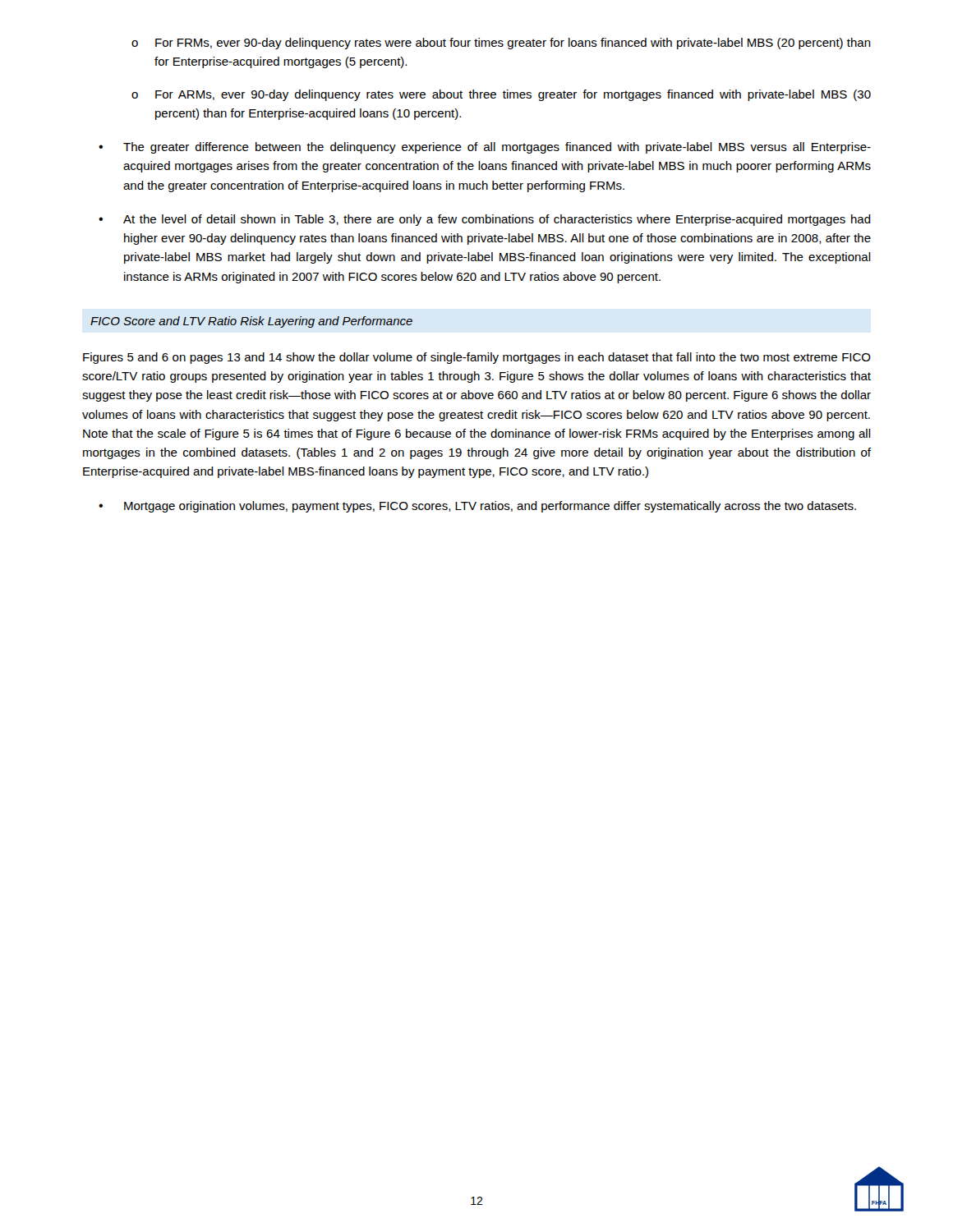Click on the text block containing "Figures 5 and 6 on pages 13 and"

click(476, 414)
